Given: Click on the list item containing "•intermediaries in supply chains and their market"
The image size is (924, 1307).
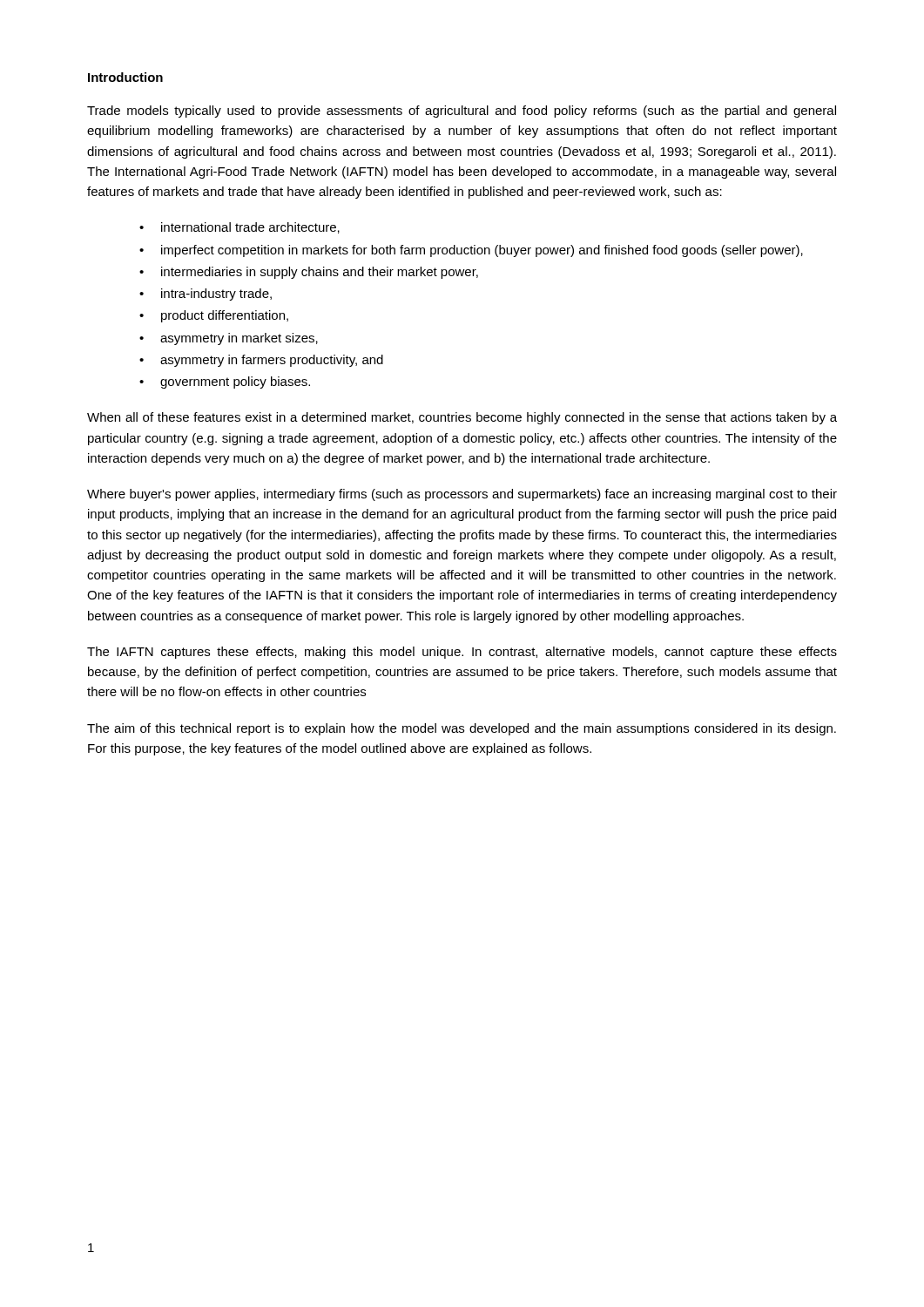Looking at the screenshot, I should coord(309,271).
